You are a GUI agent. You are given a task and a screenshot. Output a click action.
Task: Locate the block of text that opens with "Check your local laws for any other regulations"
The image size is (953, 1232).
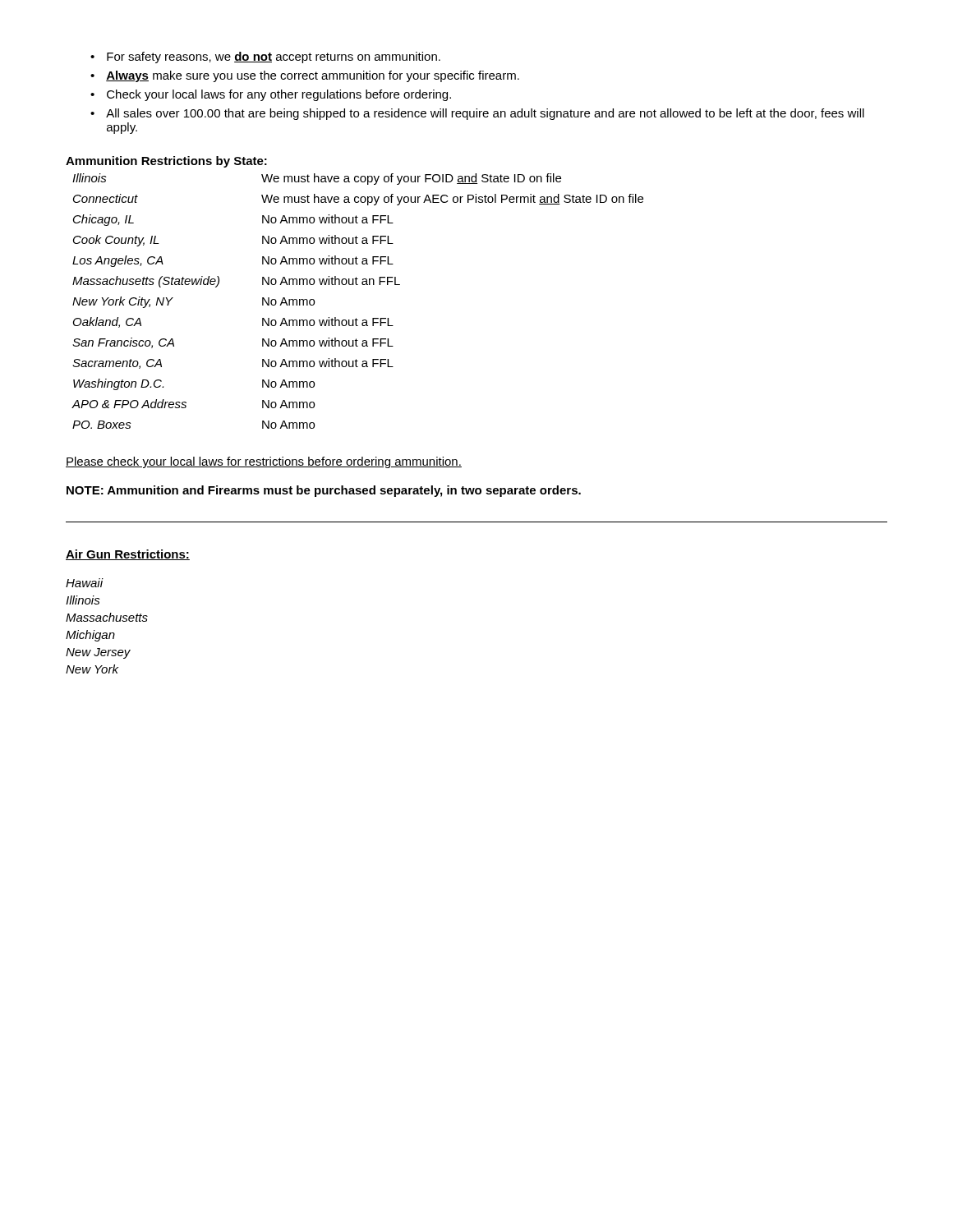pyautogui.click(x=279, y=95)
